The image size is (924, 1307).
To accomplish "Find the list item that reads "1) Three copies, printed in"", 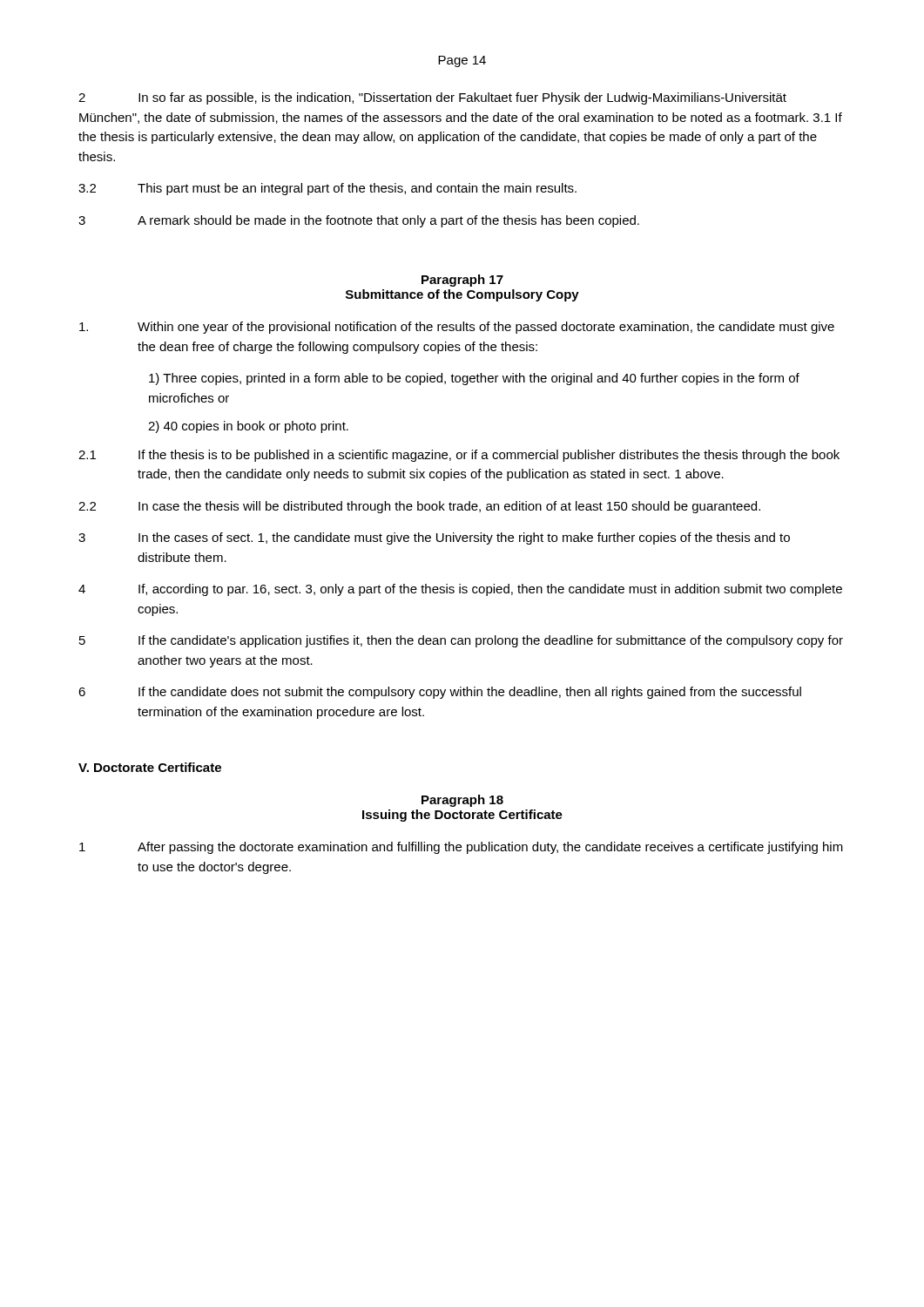I will [x=474, y=388].
